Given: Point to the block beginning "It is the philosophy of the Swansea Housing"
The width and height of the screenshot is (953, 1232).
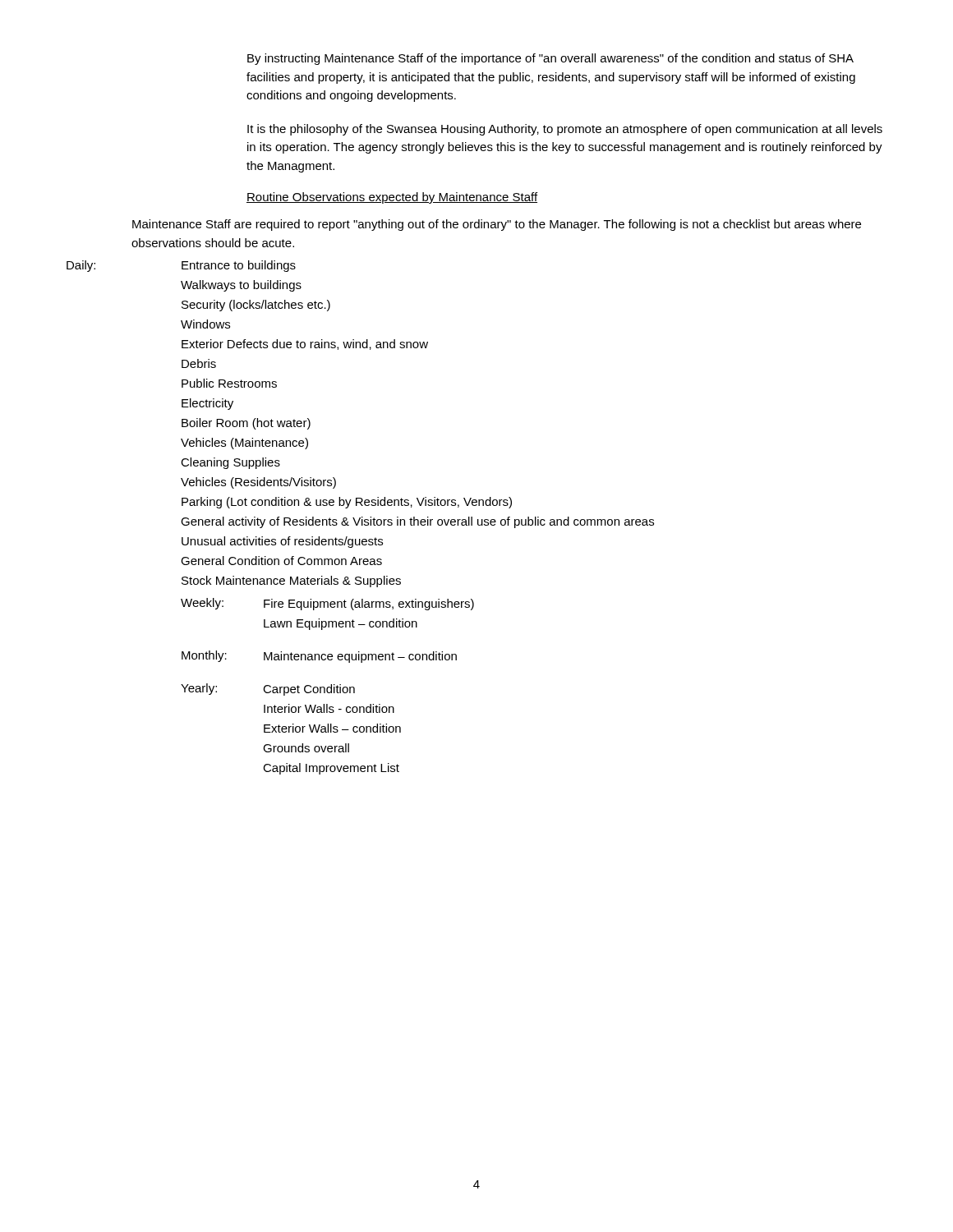Looking at the screenshot, I should point(565,147).
